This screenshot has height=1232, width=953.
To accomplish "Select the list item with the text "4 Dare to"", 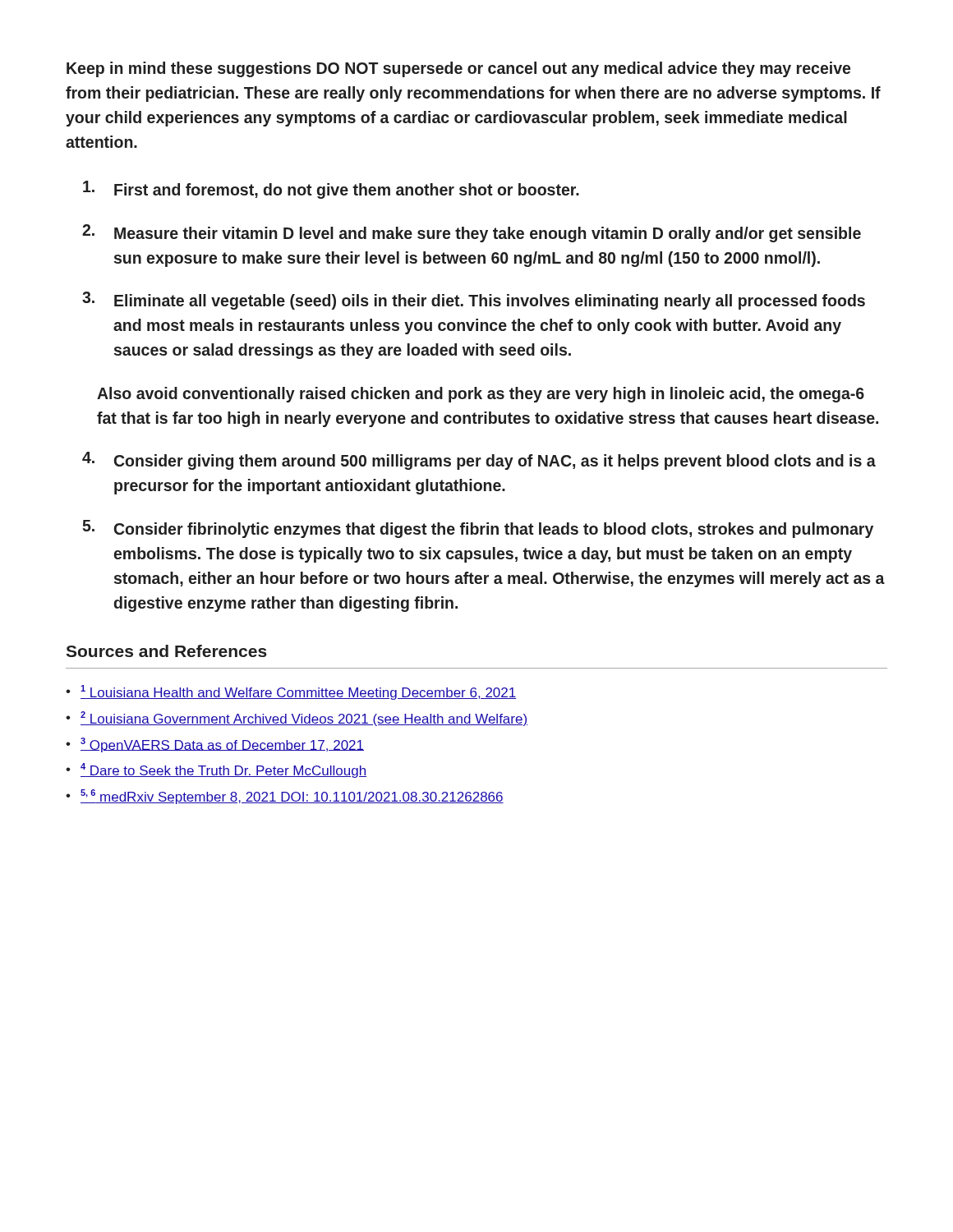I will [223, 771].
